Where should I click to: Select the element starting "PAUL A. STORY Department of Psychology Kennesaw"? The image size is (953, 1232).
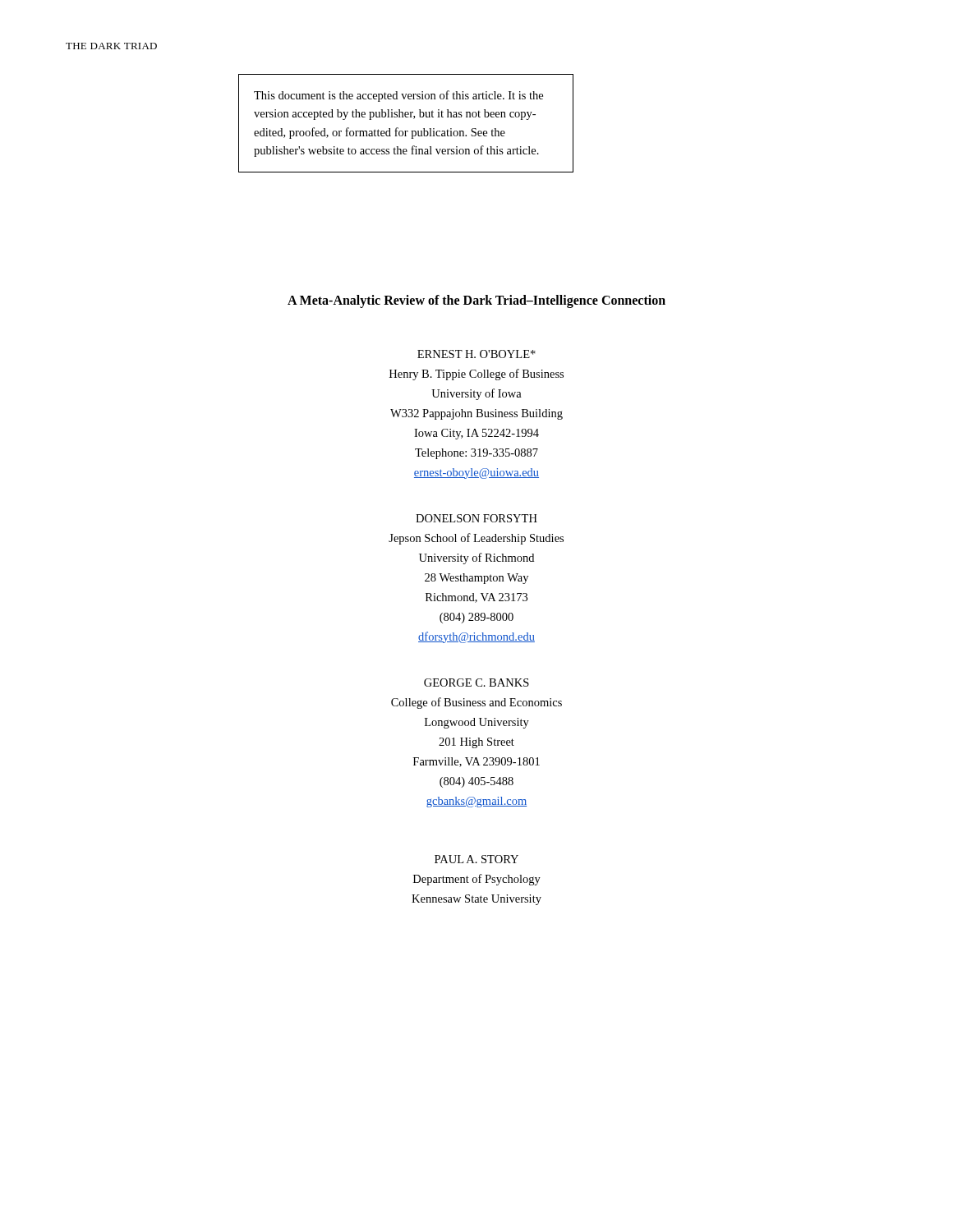476,879
